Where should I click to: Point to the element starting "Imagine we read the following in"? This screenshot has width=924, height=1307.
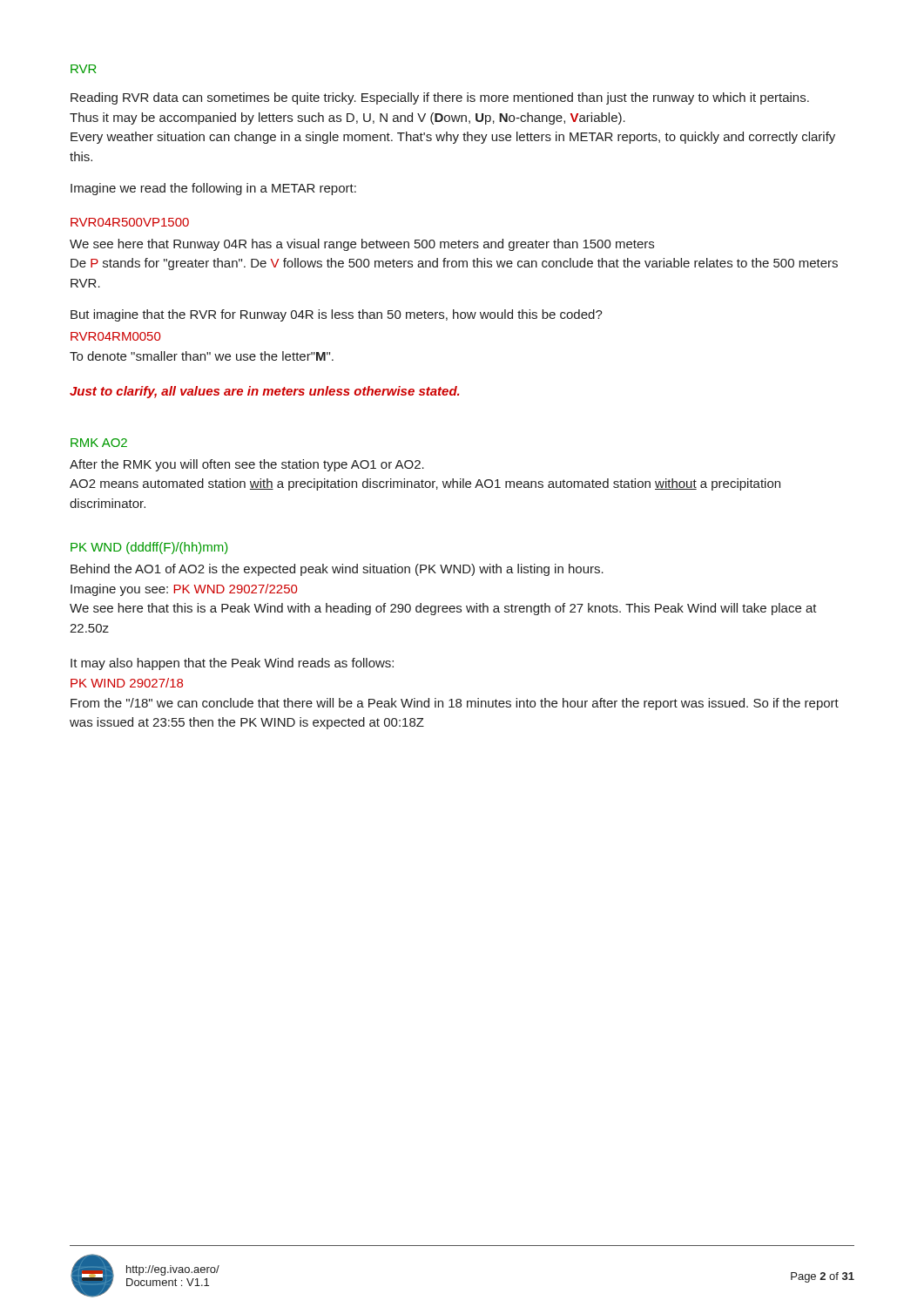click(x=213, y=189)
